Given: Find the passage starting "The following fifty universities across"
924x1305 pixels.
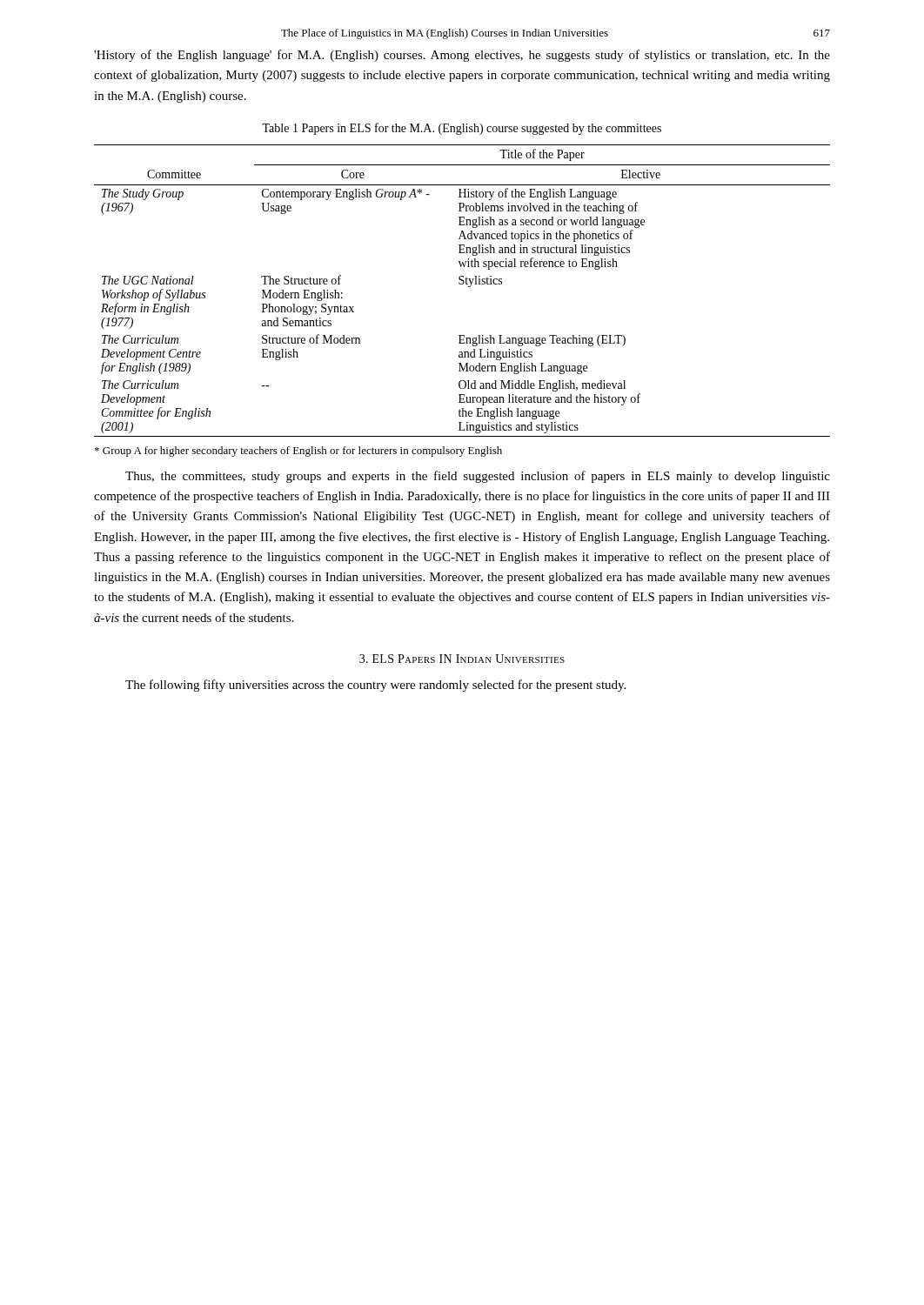Looking at the screenshot, I should click(376, 684).
